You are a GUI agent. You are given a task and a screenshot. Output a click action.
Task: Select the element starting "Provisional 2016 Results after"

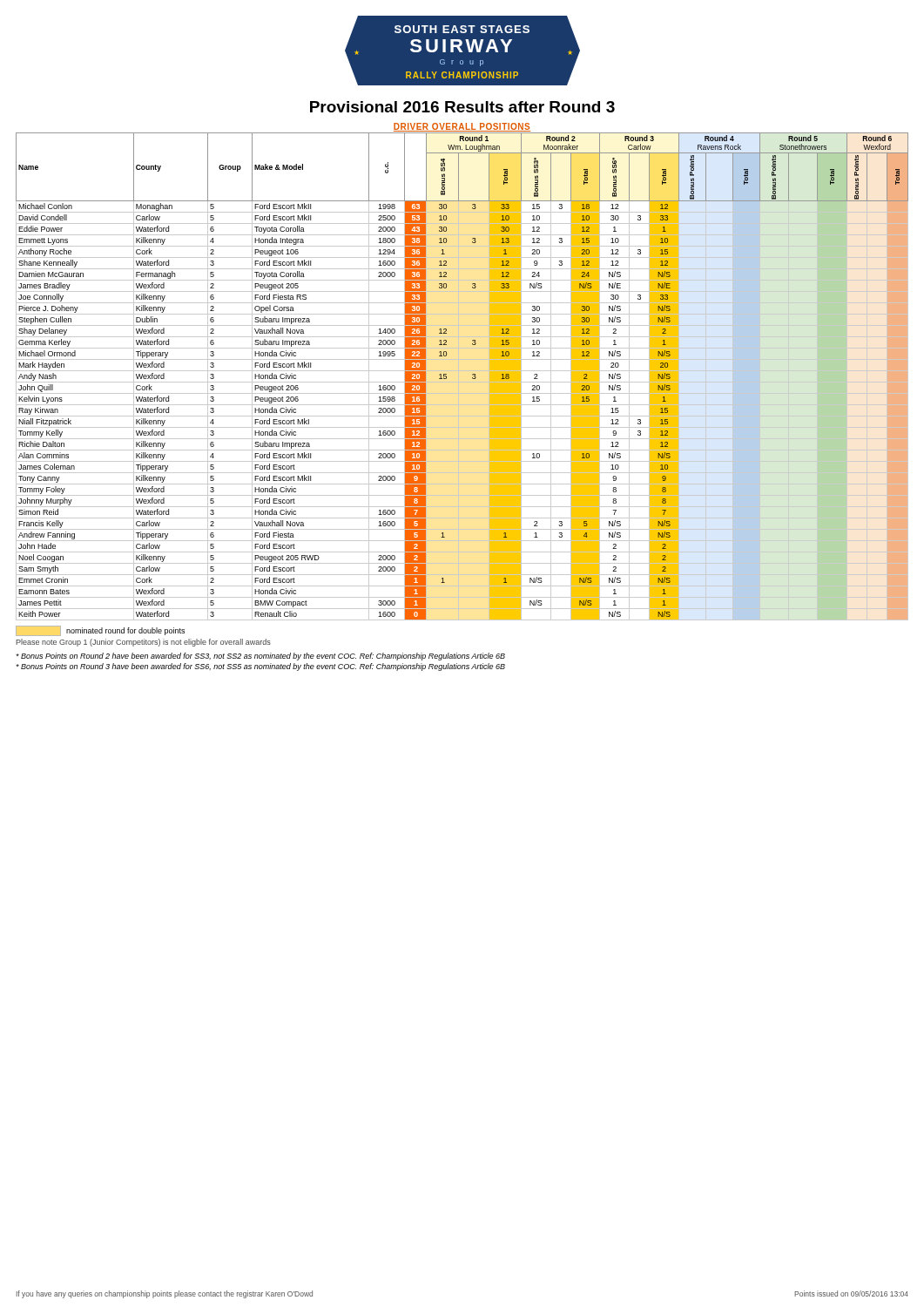coord(462,107)
